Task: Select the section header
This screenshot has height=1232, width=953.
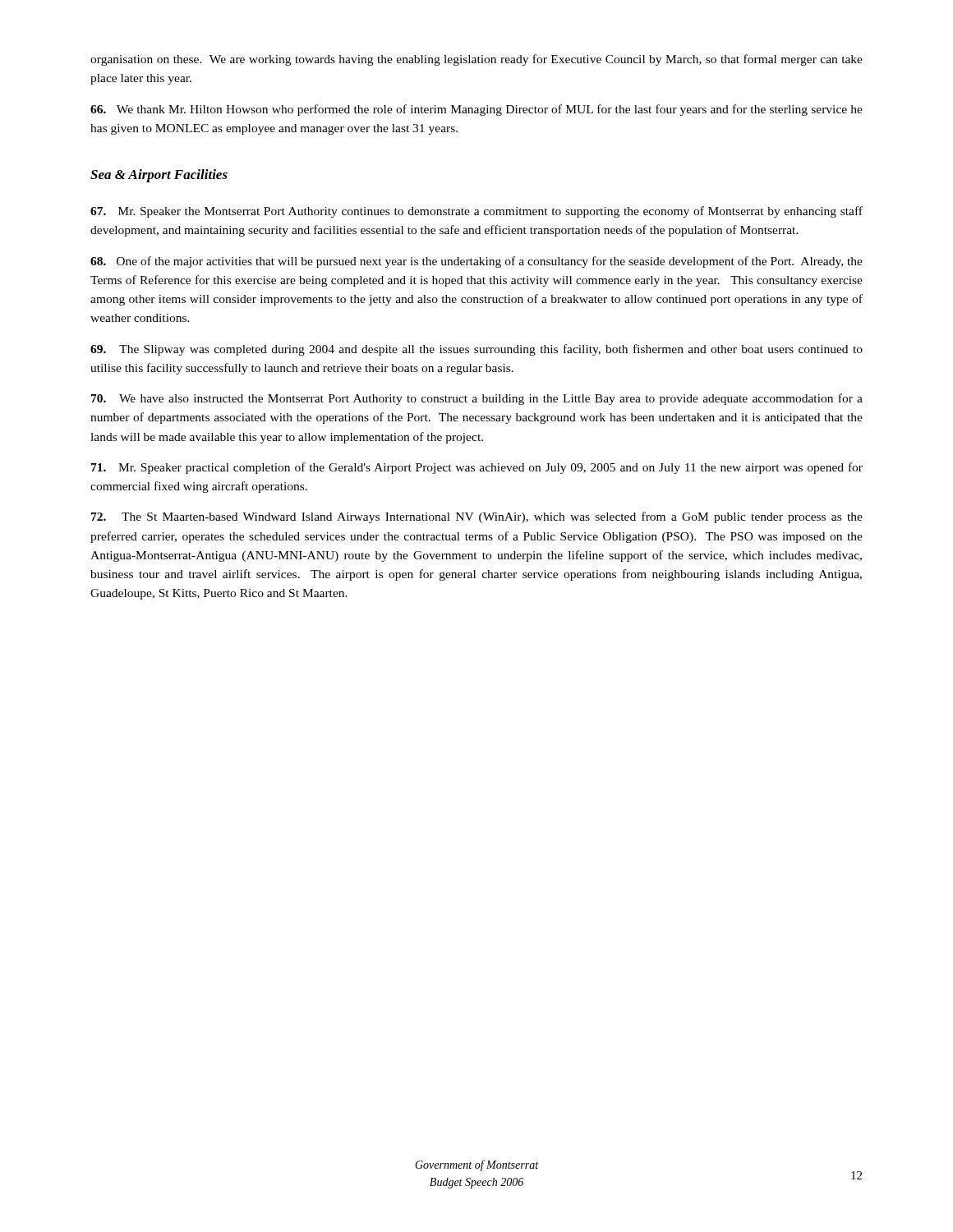Action: [159, 175]
